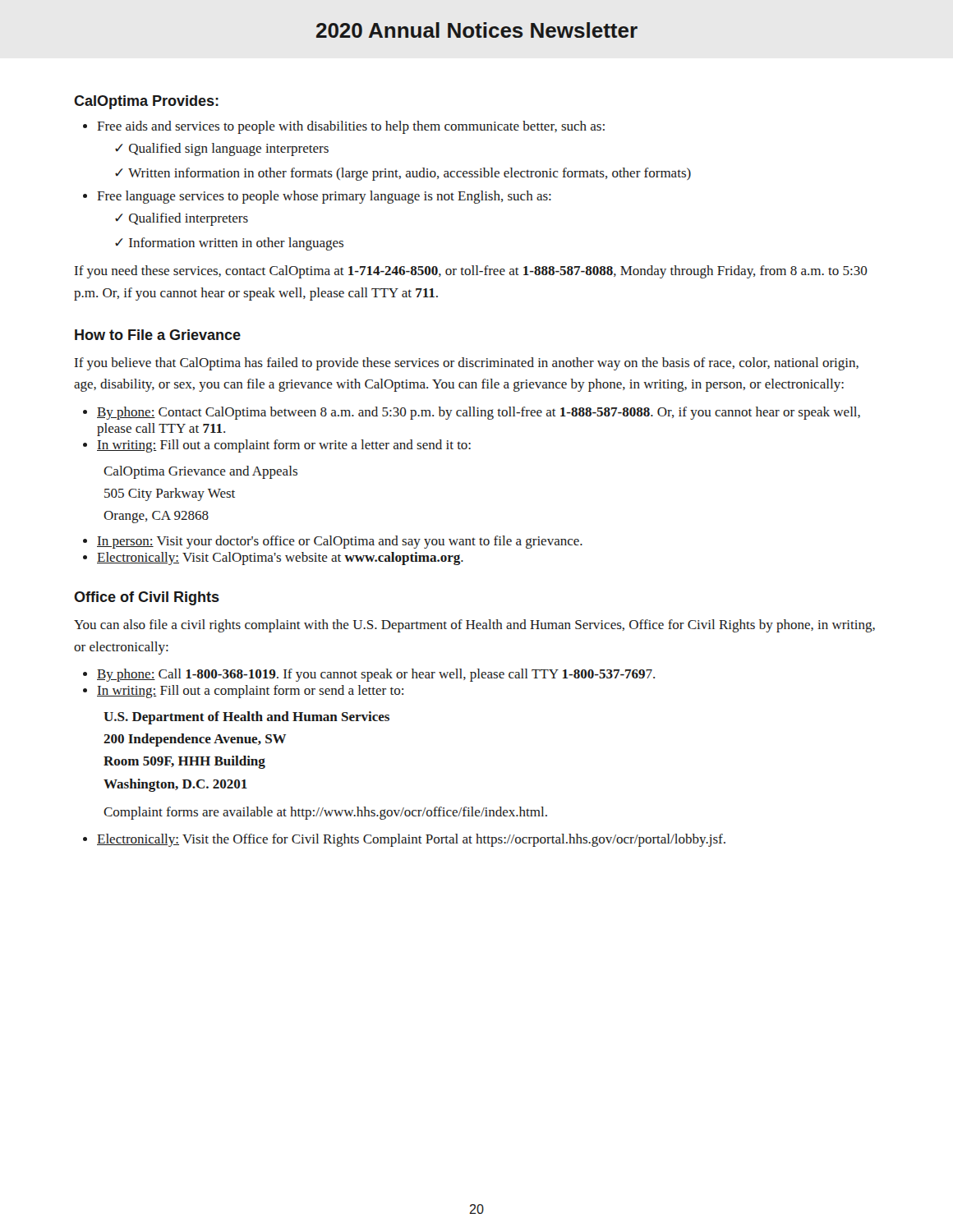Screen dimensions: 1232x953
Task: Find "2020 Annual Notices Newsletter" on this page
Action: pos(476,31)
